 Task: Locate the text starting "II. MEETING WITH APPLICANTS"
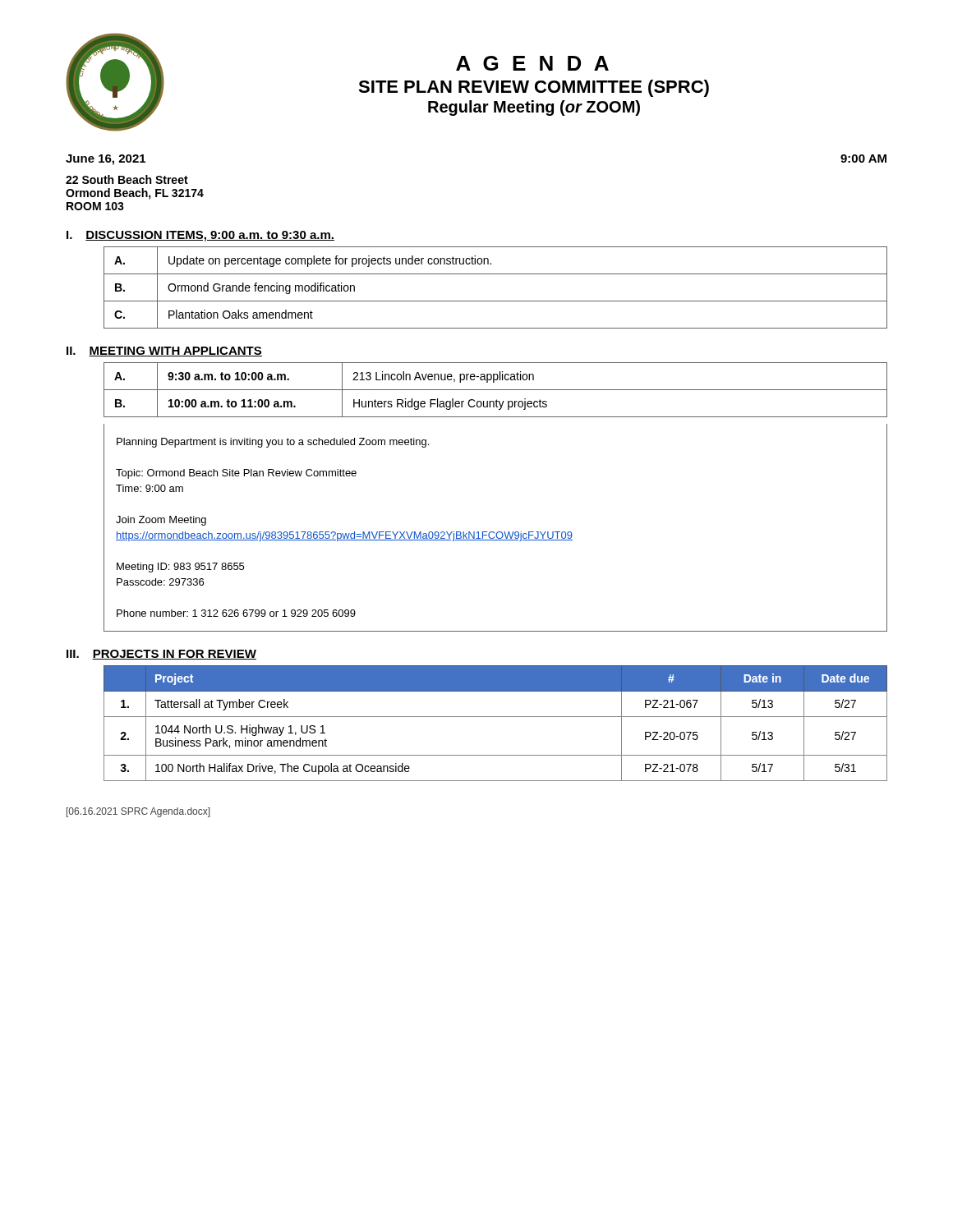164,350
